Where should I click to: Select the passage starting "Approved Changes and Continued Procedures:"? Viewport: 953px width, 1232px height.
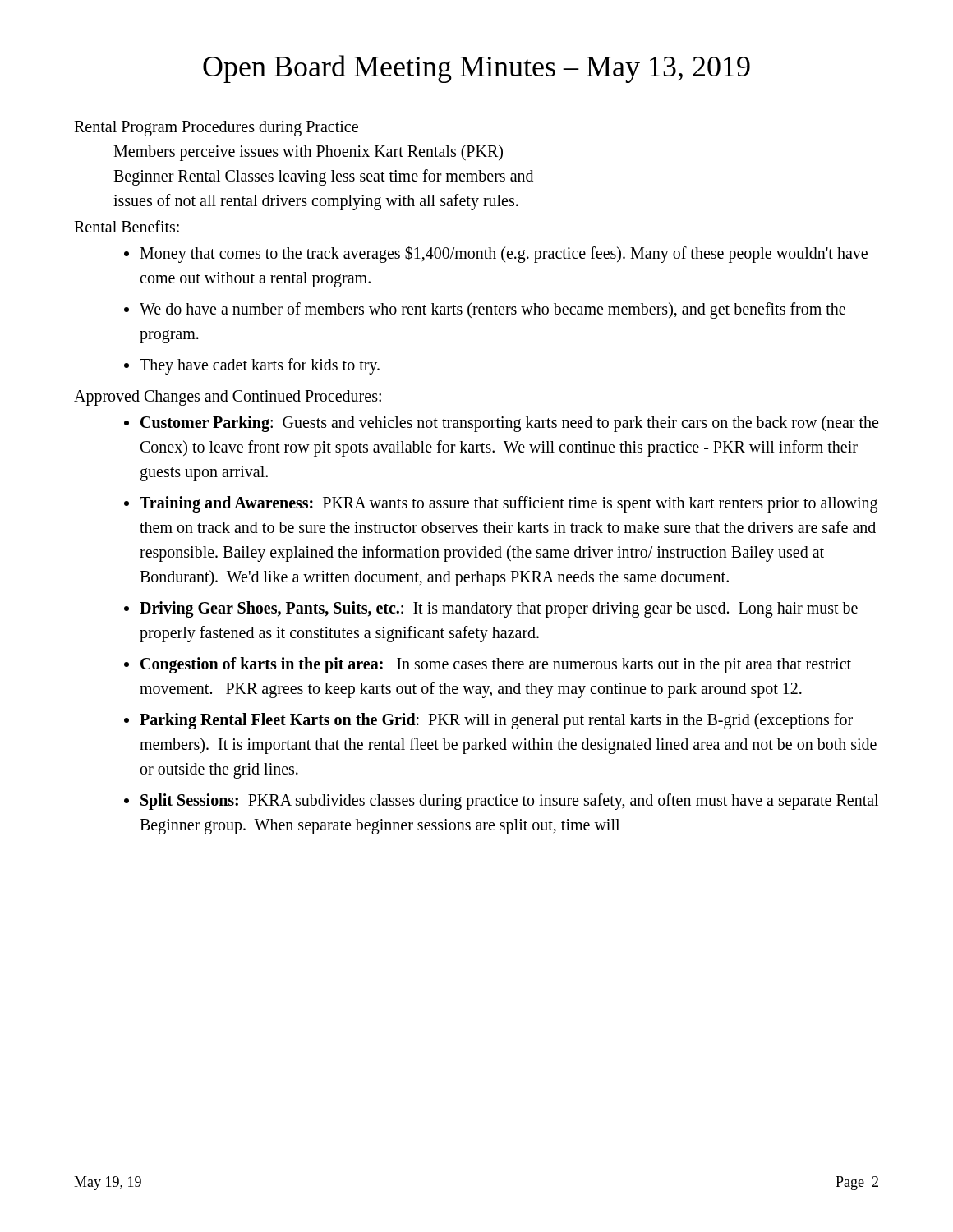click(228, 396)
